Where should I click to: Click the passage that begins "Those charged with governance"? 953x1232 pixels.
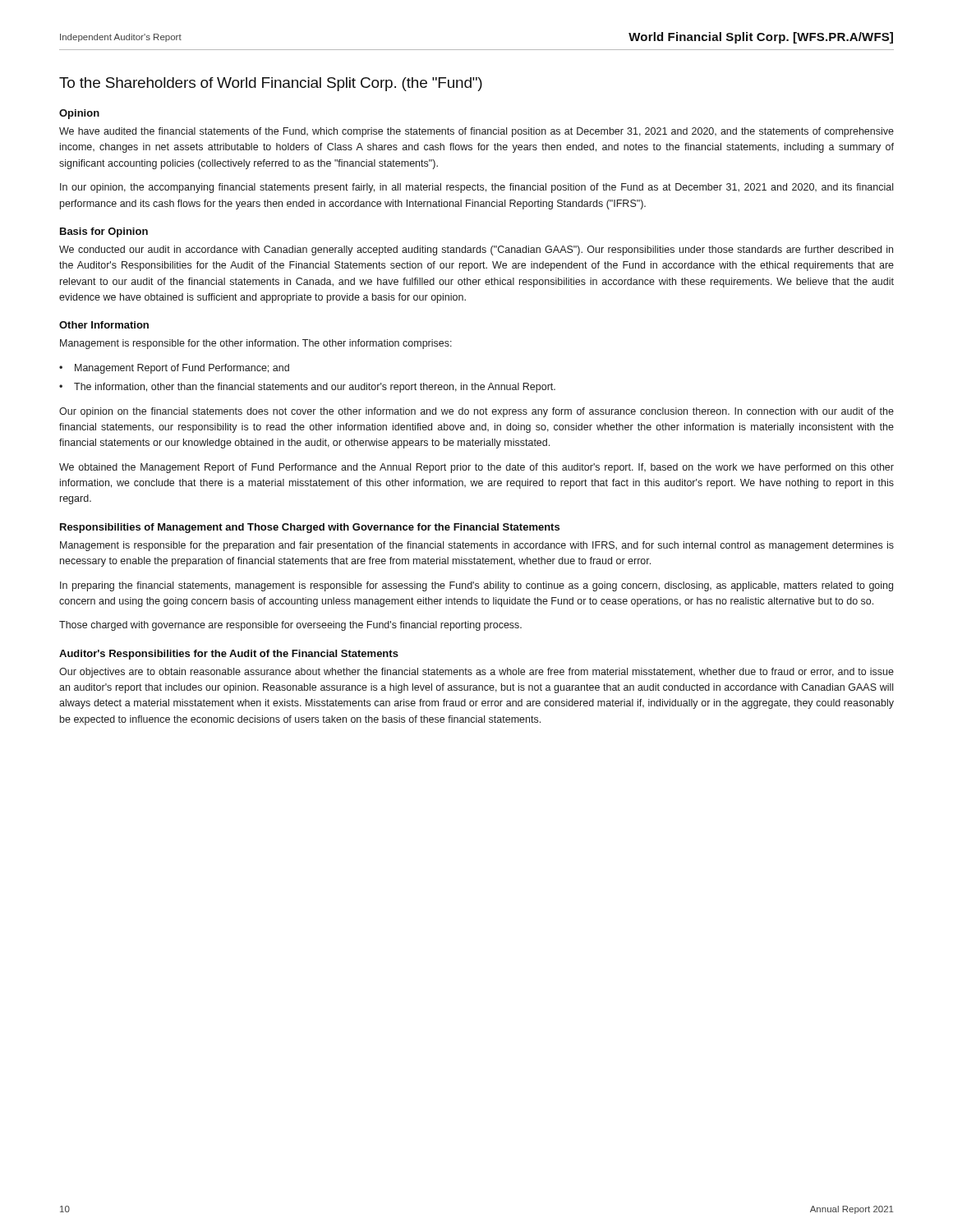tap(291, 625)
